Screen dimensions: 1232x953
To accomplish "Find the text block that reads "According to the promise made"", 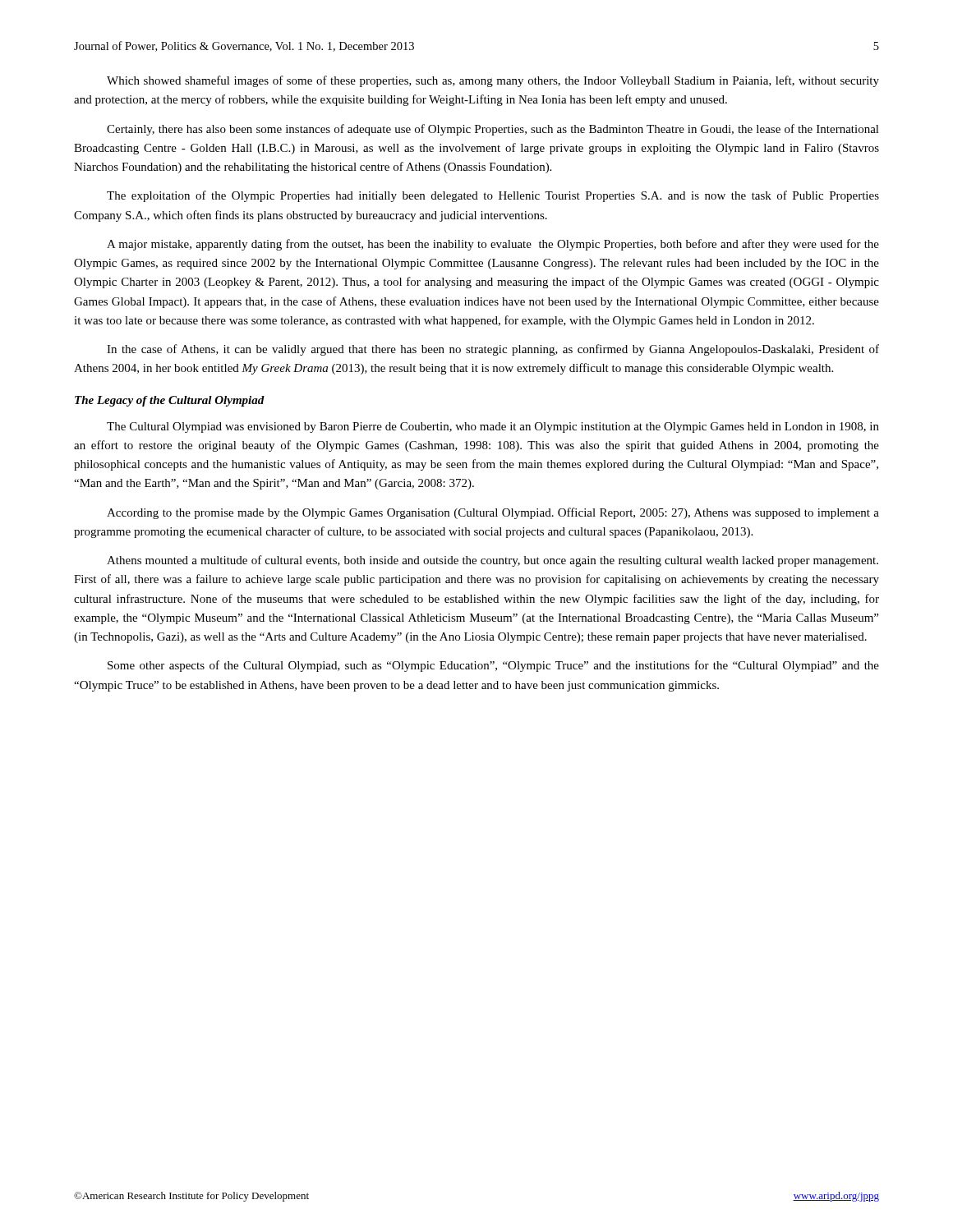I will click(476, 522).
